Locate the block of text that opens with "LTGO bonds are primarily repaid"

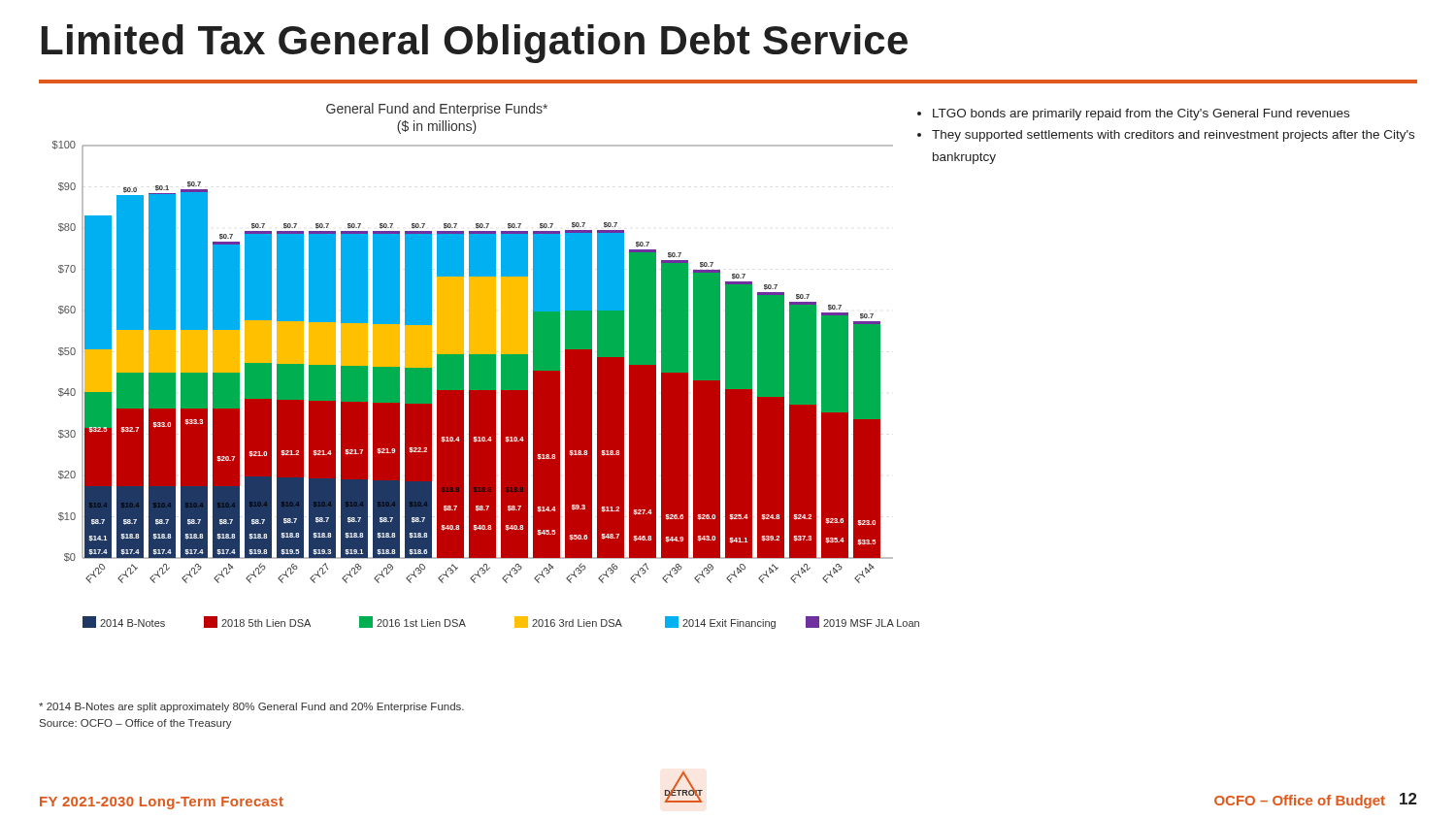(1170, 135)
